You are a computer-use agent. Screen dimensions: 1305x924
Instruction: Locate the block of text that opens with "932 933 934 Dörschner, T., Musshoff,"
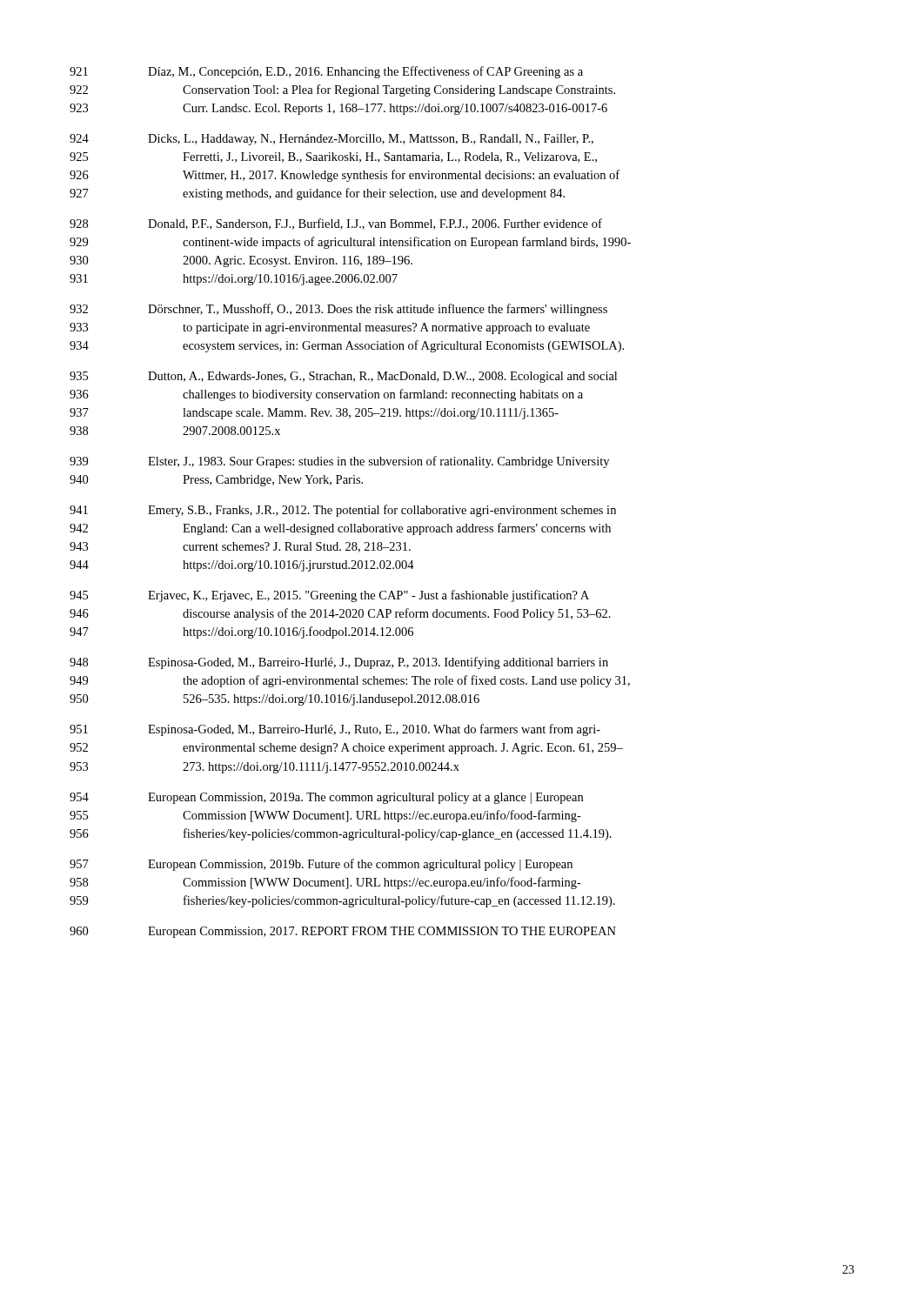click(x=462, y=328)
